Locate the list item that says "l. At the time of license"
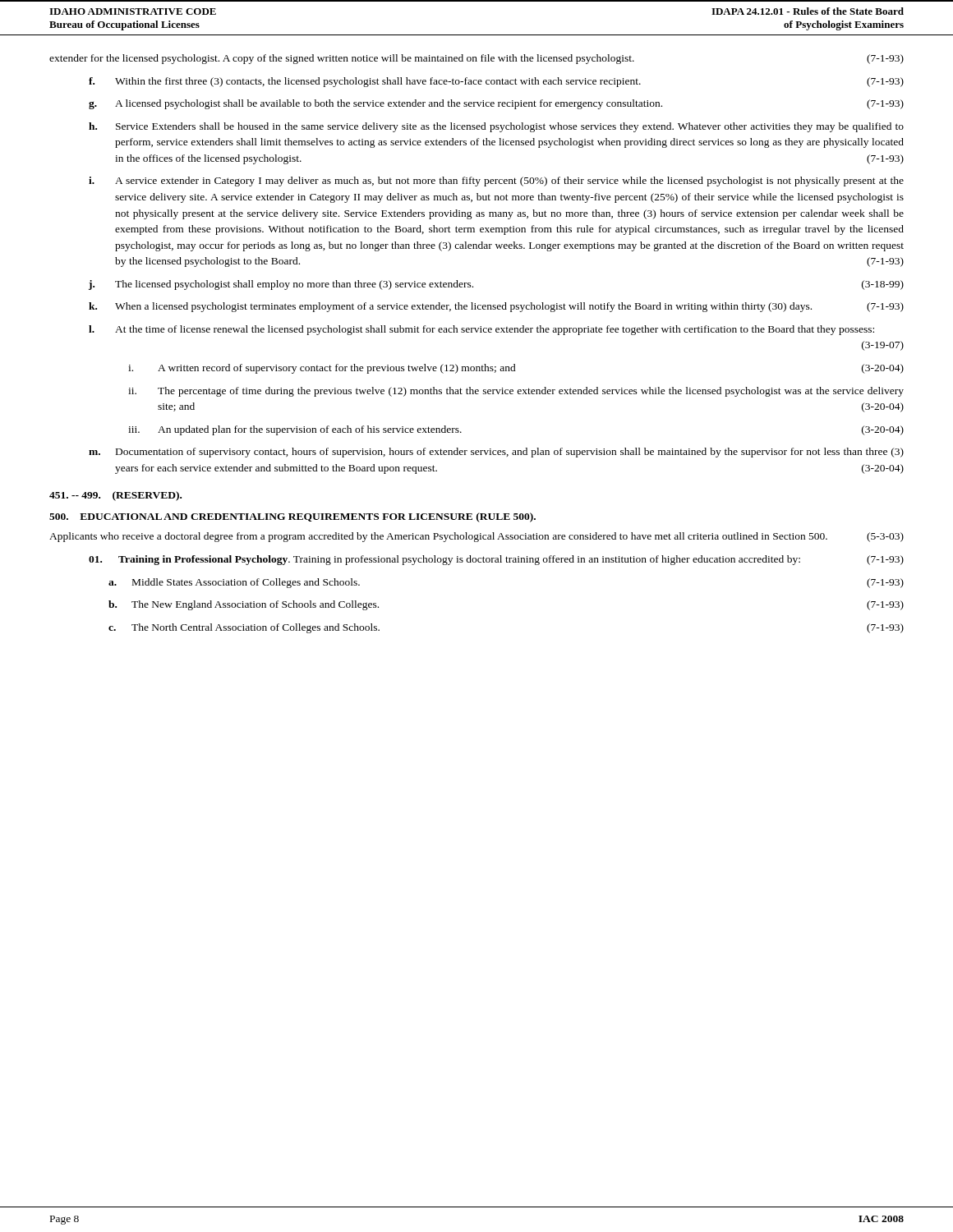The height and width of the screenshot is (1232, 953). (496, 337)
